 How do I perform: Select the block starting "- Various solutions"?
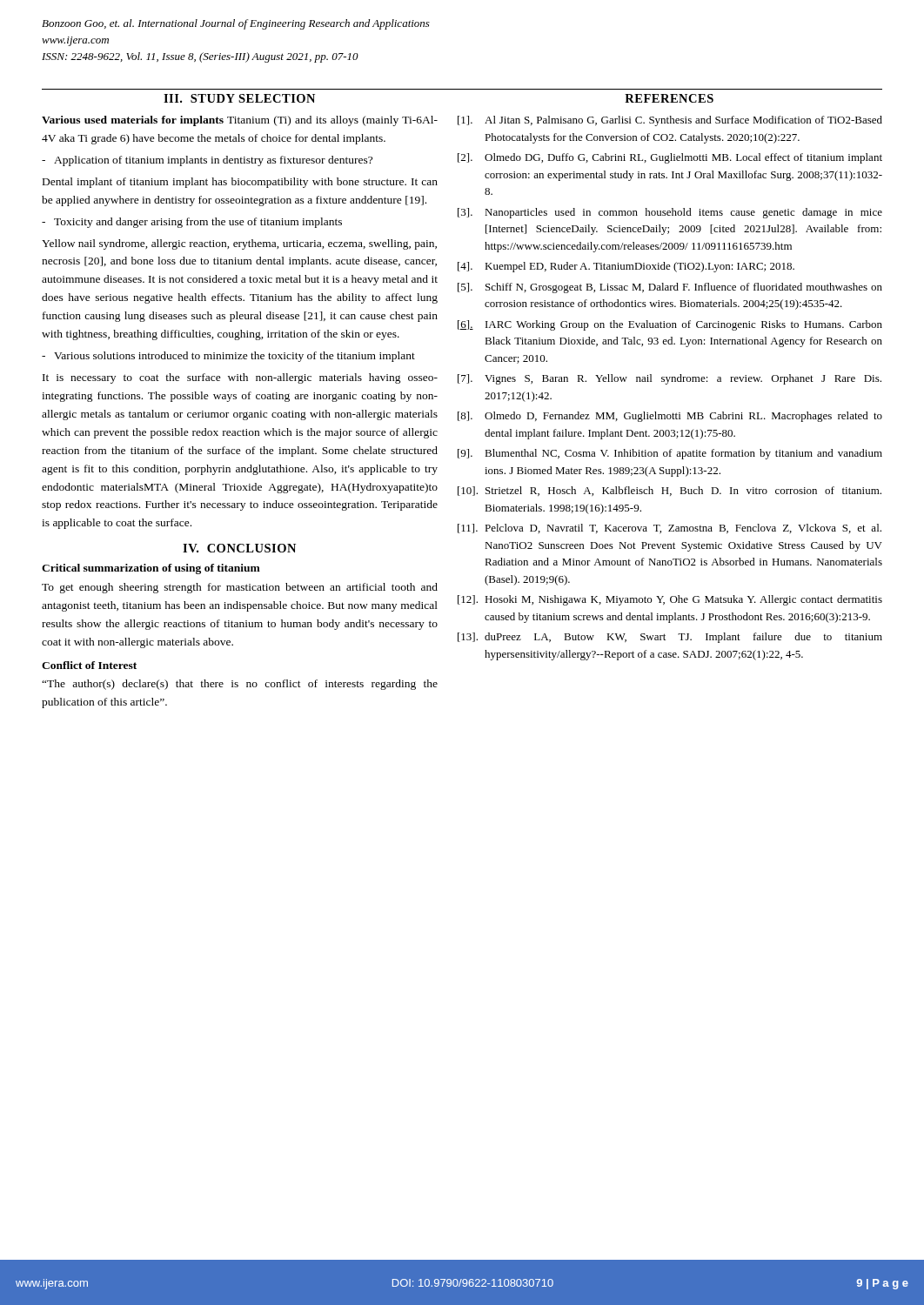[x=240, y=356]
